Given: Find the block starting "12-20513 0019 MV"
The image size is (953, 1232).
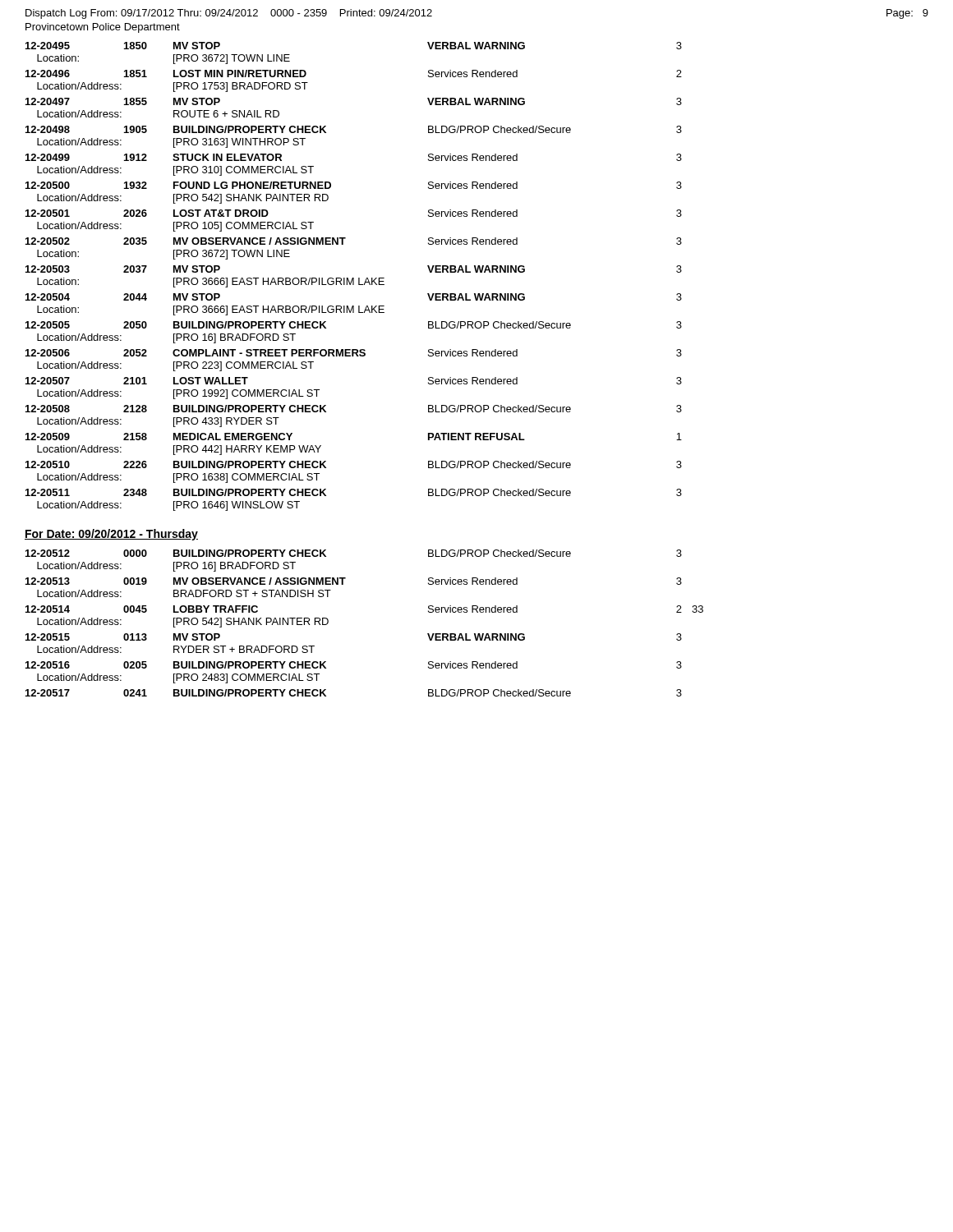Looking at the screenshot, I should tap(476, 587).
